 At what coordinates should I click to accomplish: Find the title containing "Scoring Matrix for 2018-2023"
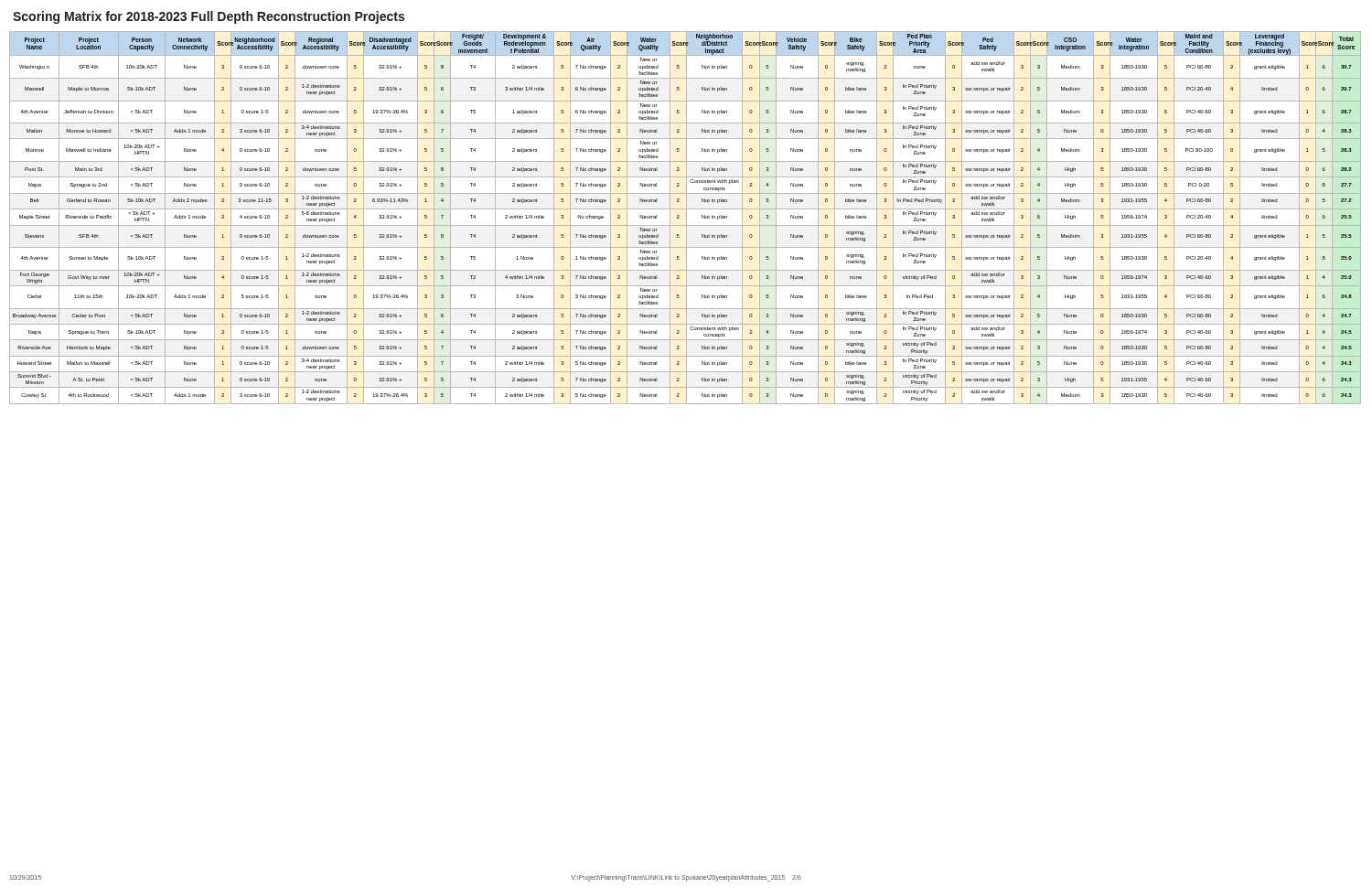pyautogui.click(x=209, y=16)
